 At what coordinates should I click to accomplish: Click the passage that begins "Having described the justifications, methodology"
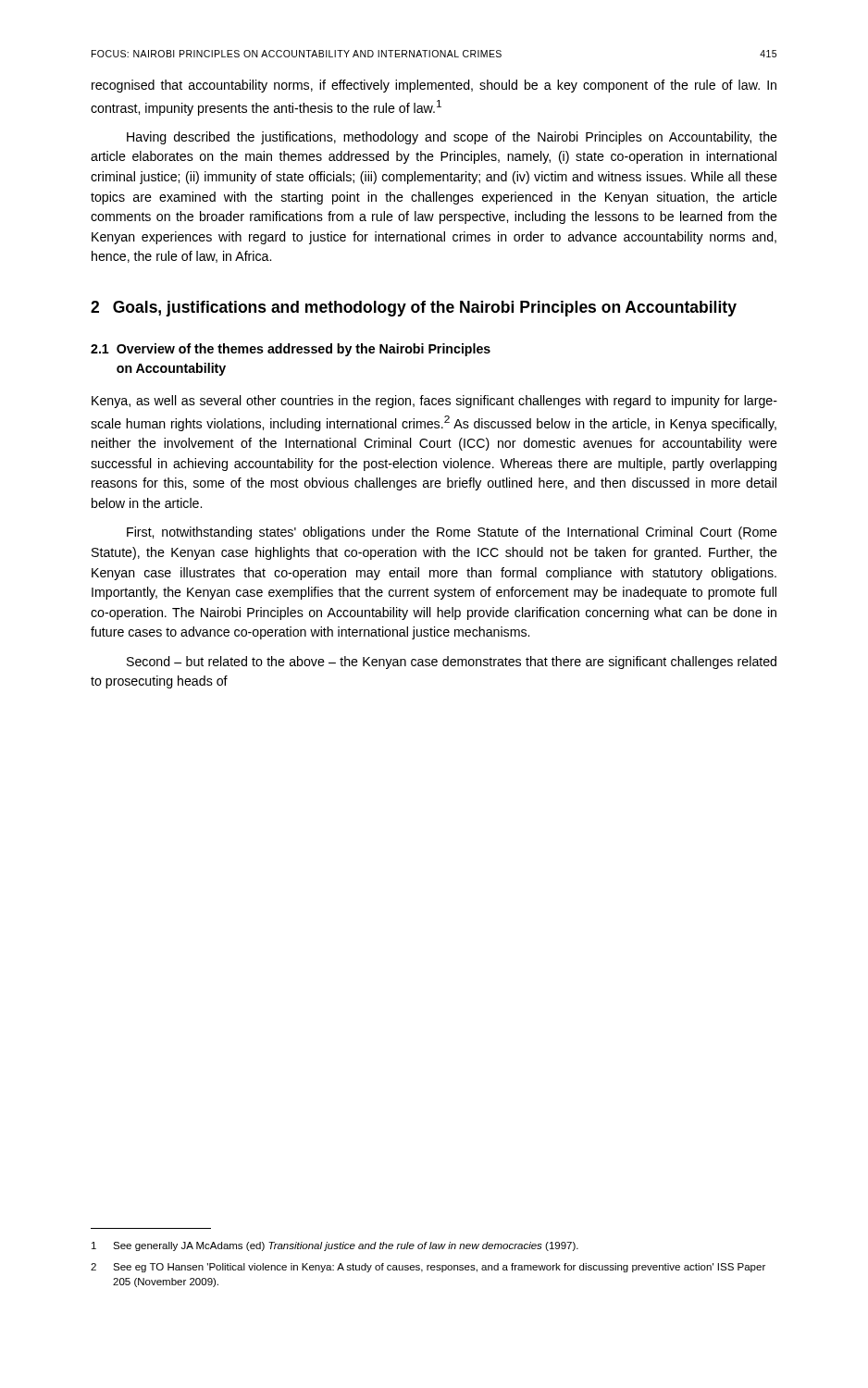click(434, 197)
